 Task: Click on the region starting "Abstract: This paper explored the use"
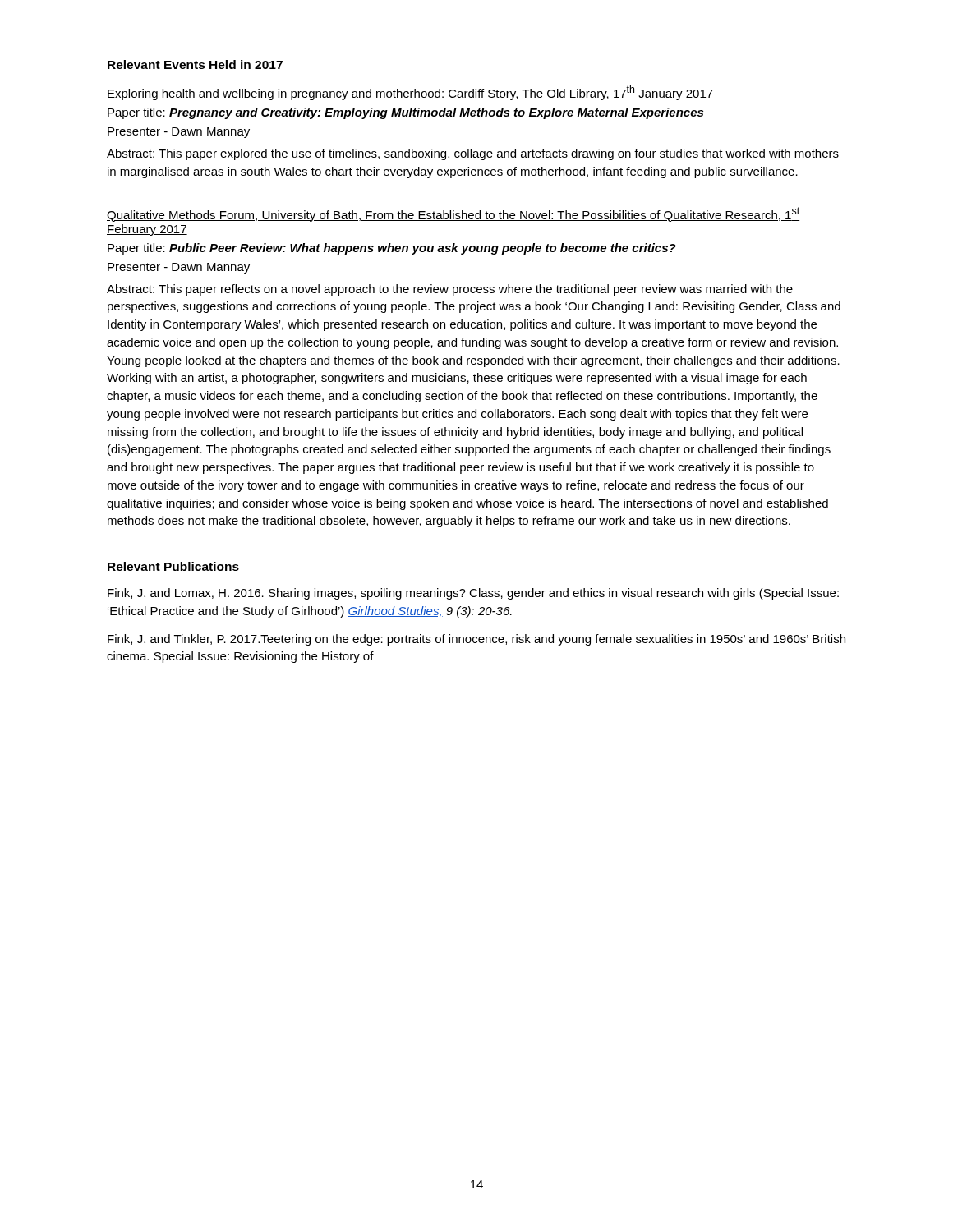pyautogui.click(x=473, y=162)
